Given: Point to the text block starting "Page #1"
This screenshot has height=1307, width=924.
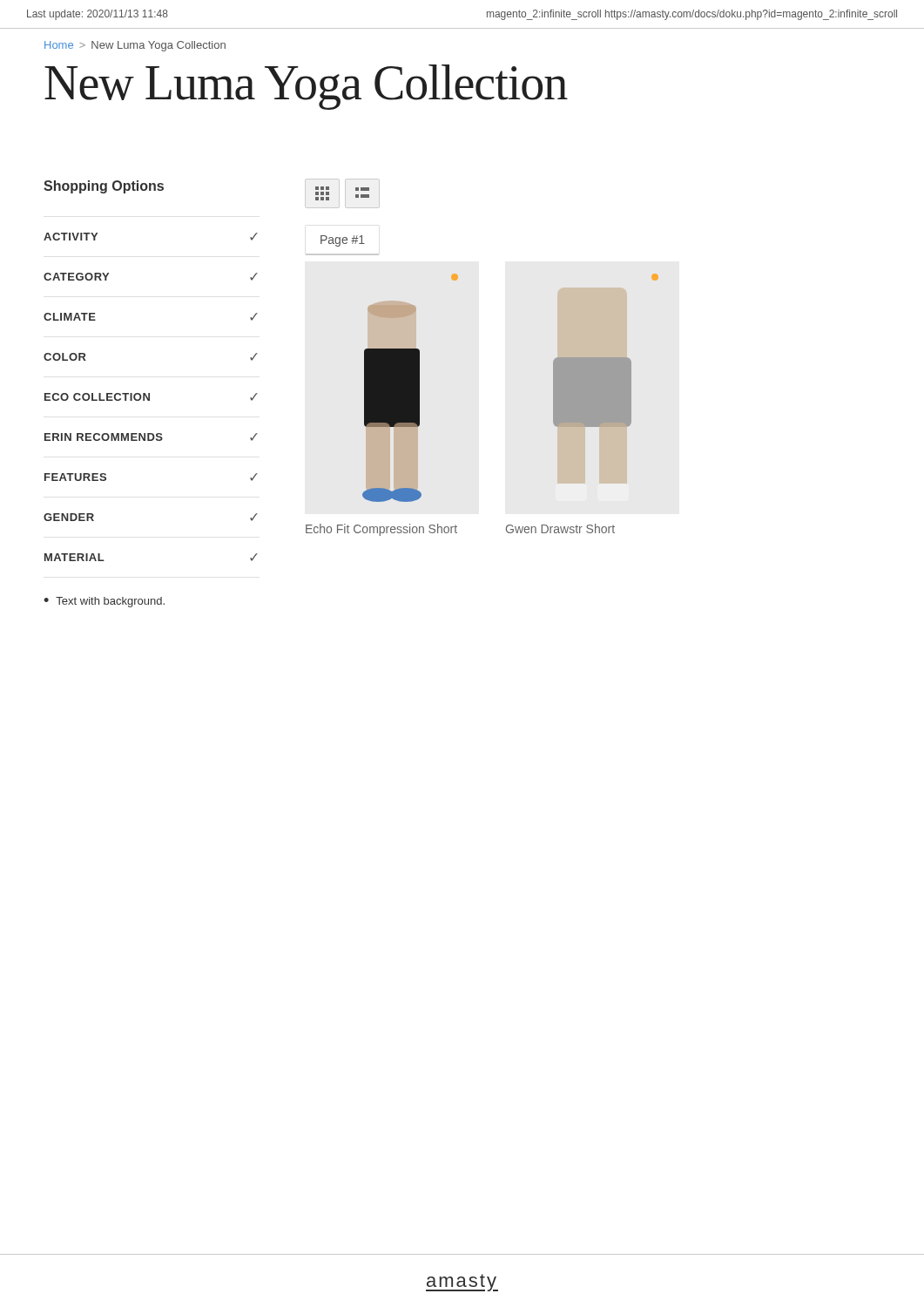Looking at the screenshot, I should (342, 240).
